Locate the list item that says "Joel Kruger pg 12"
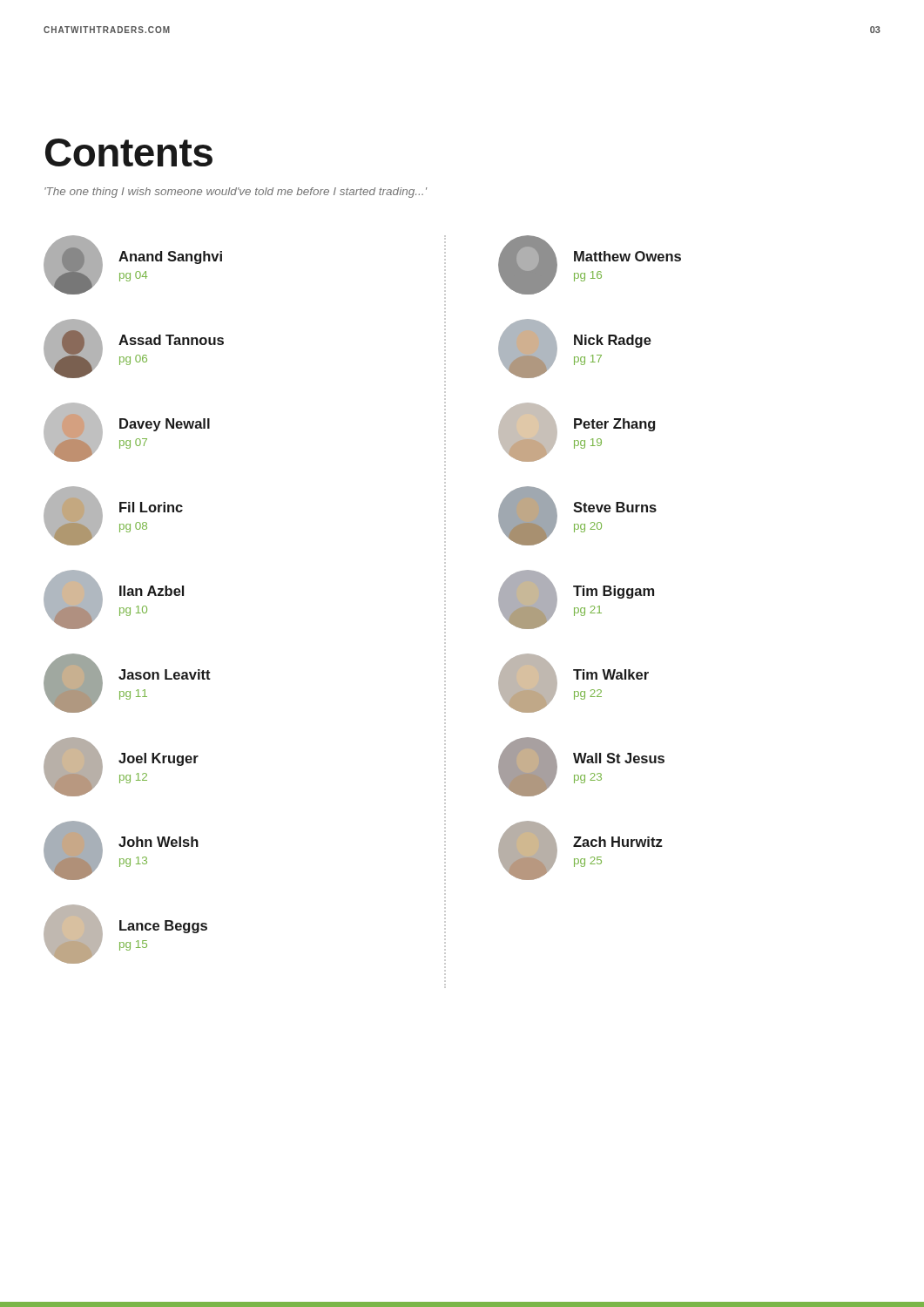The height and width of the screenshot is (1307, 924). tap(121, 767)
